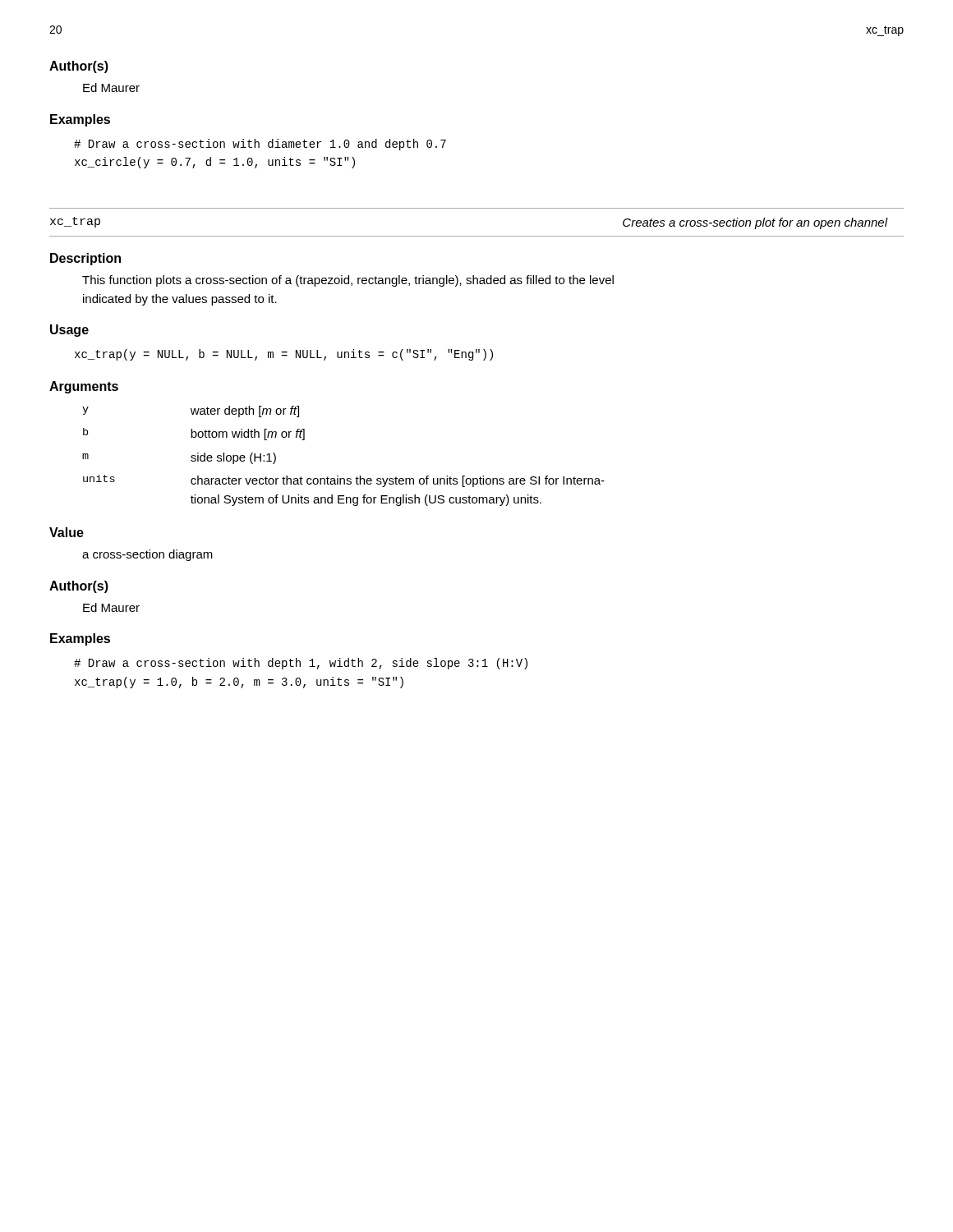Click on the caption containing "Creates a cross-section plot for"
Image resolution: width=953 pixels, height=1232 pixels.
pyautogui.click(x=755, y=222)
